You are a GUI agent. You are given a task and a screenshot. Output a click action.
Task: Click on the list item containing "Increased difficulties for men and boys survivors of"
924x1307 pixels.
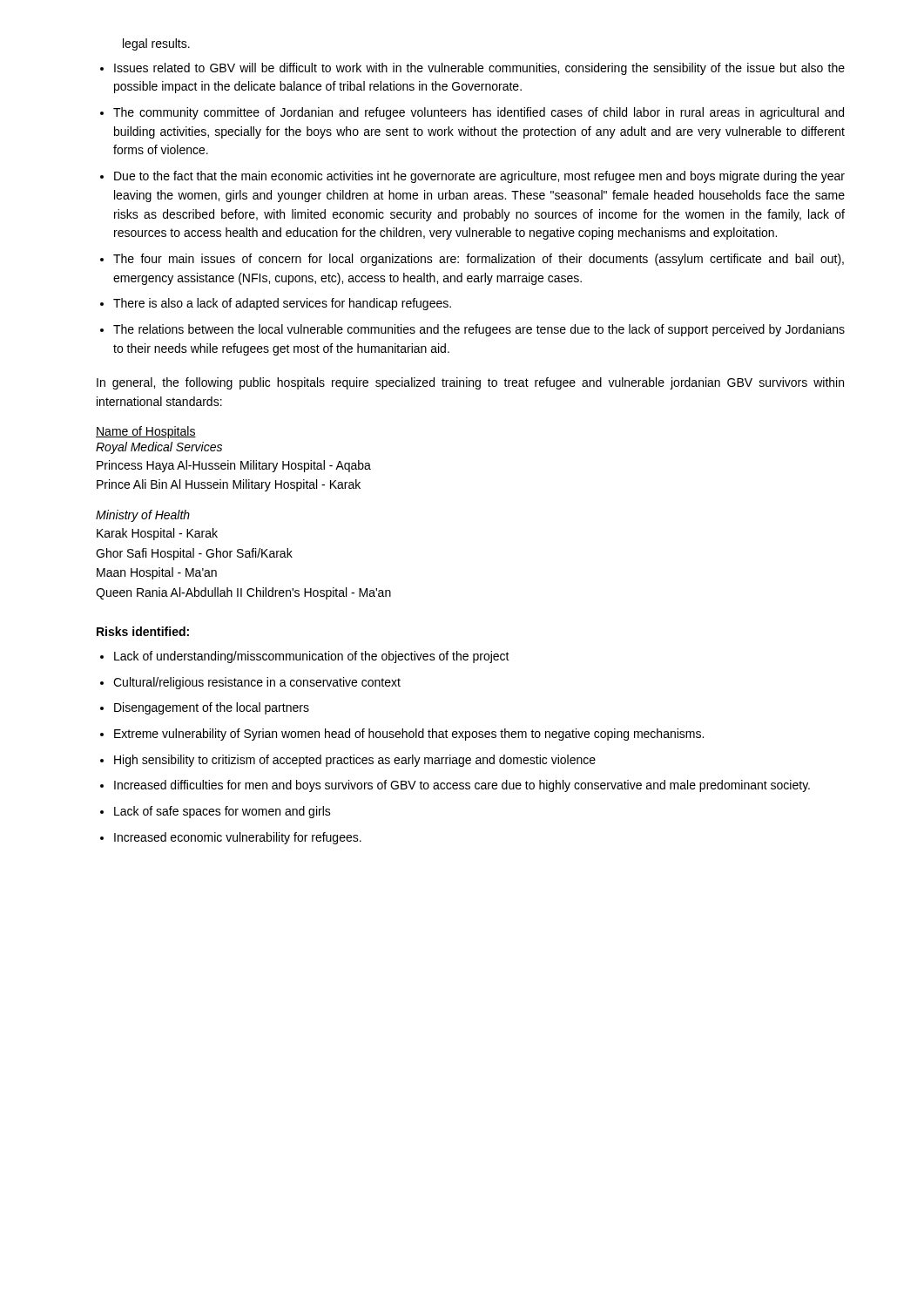[x=479, y=786]
